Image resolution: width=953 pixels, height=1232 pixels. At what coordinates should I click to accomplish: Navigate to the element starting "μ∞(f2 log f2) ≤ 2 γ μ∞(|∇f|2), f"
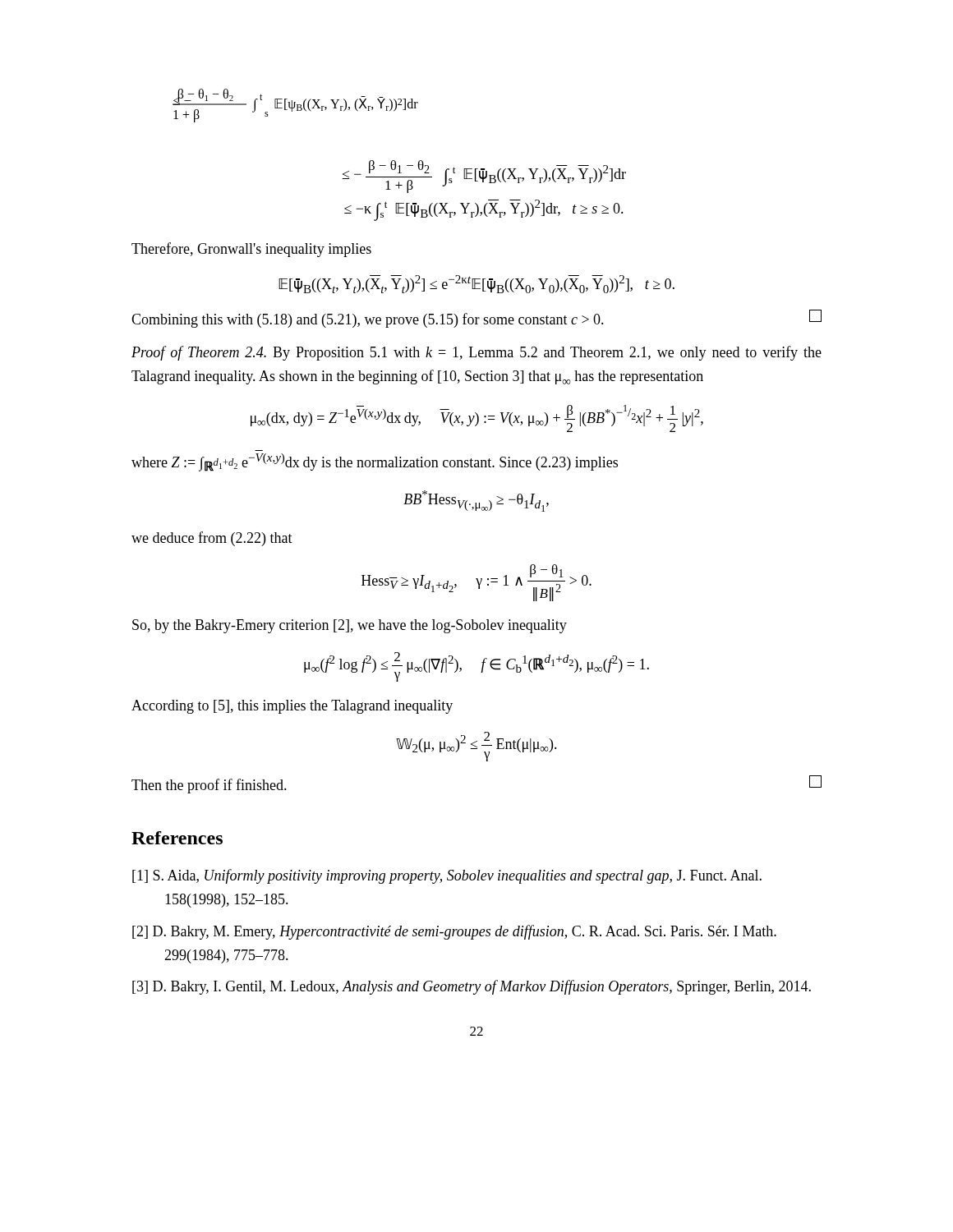point(476,665)
